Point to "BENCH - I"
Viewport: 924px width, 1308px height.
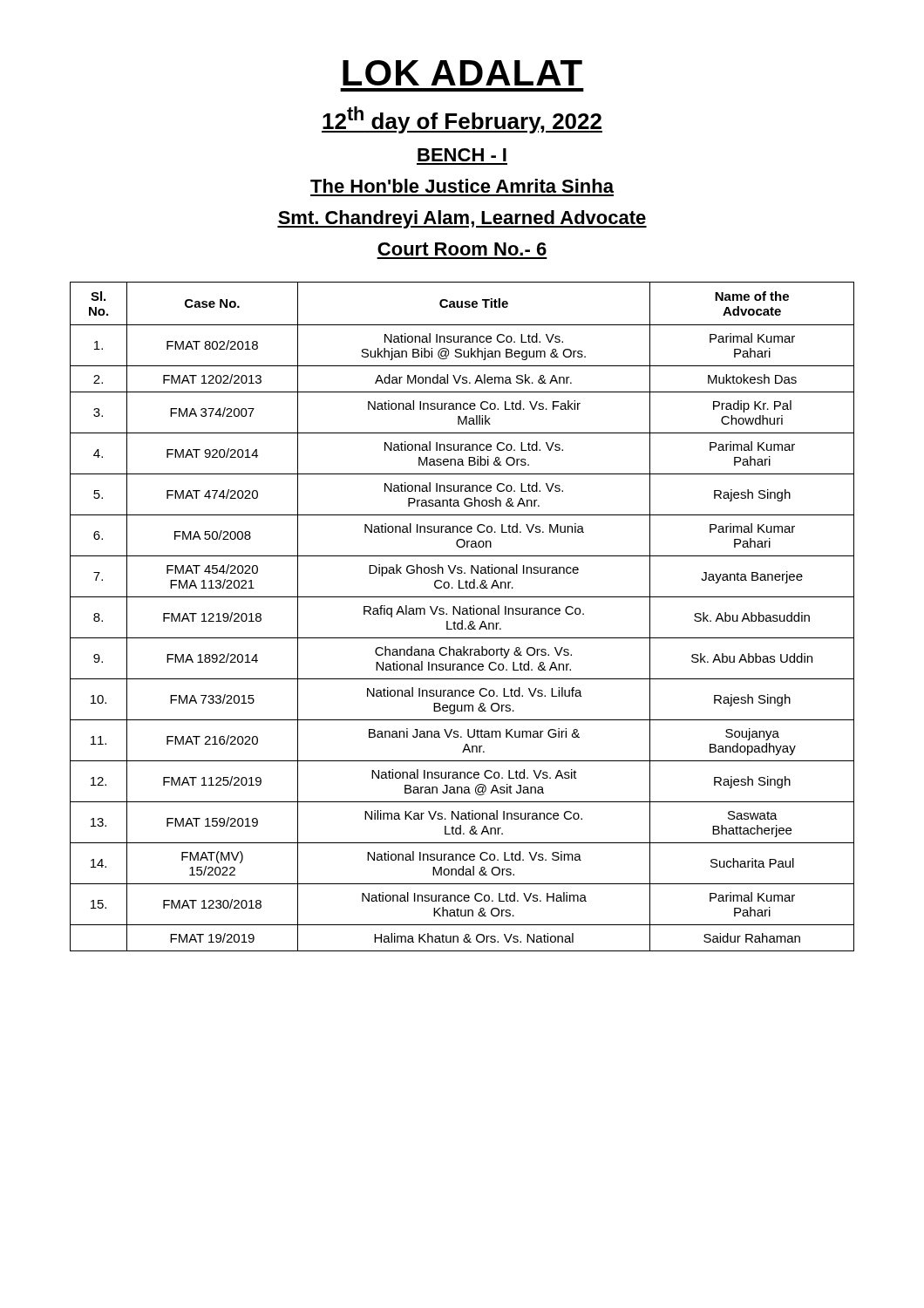tap(462, 155)
